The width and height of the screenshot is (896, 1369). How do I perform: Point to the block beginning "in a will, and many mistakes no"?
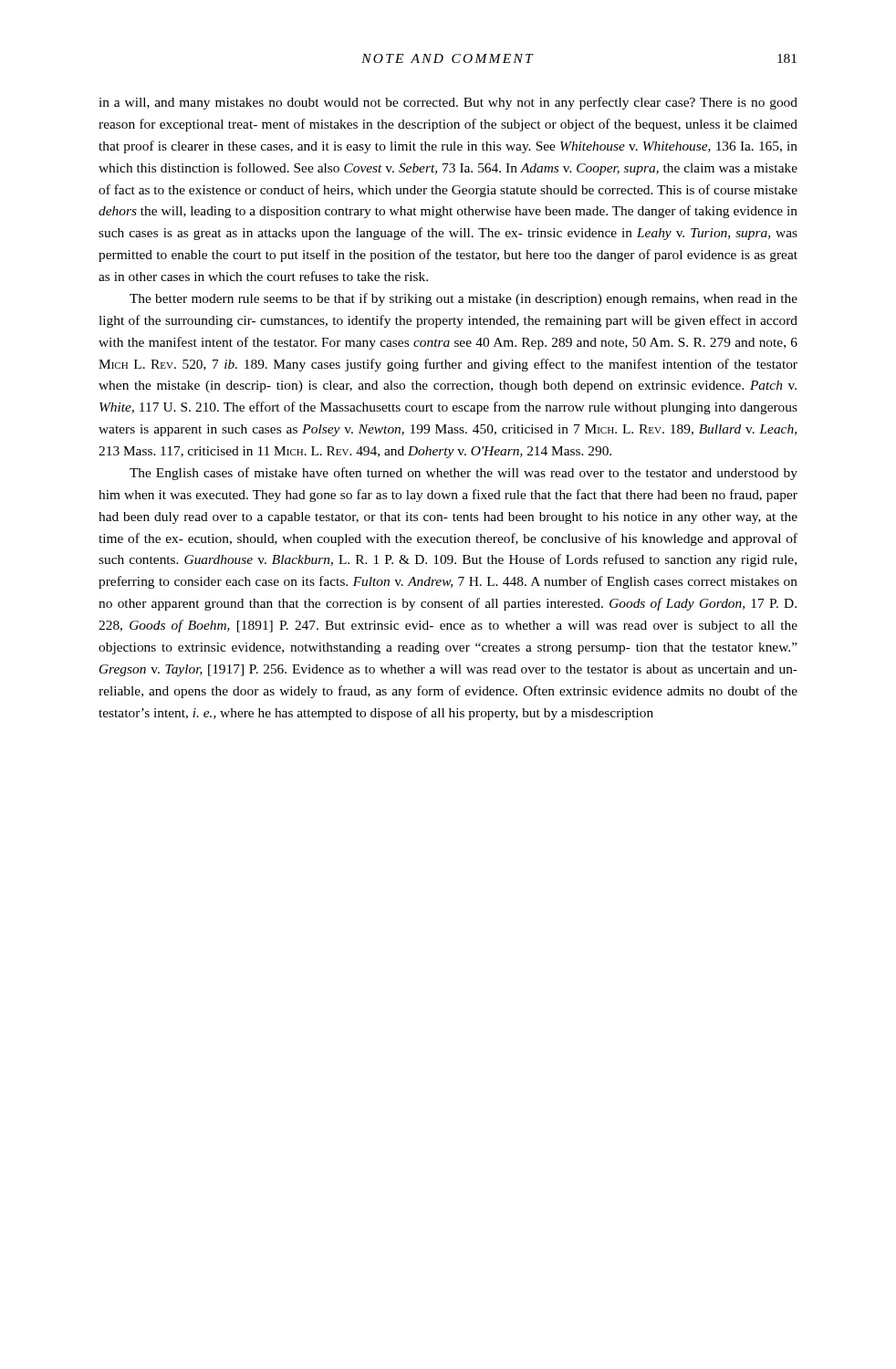pos(448,189)
